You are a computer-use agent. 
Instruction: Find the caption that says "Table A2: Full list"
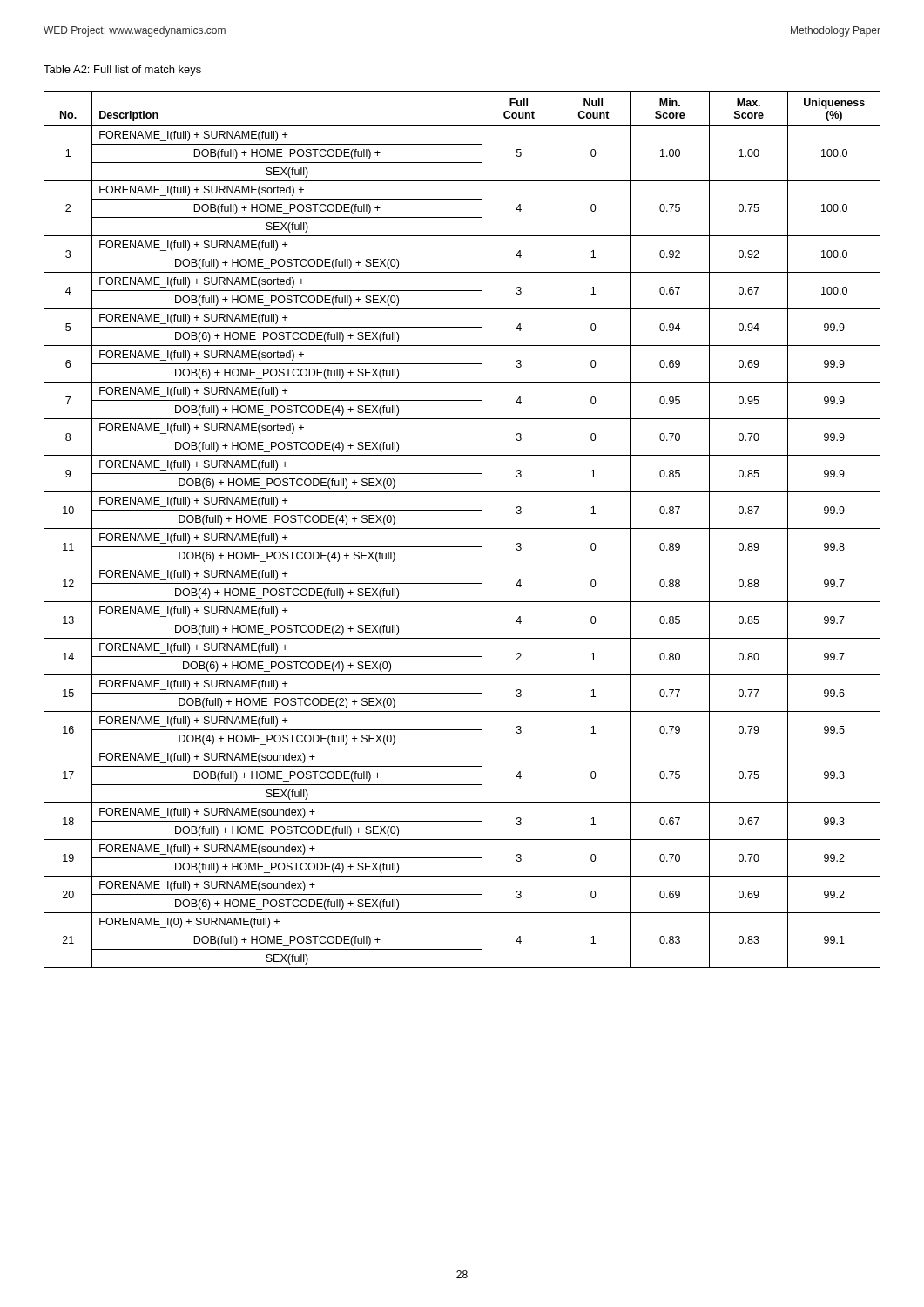pyautogui.click(x=123, y=69)
